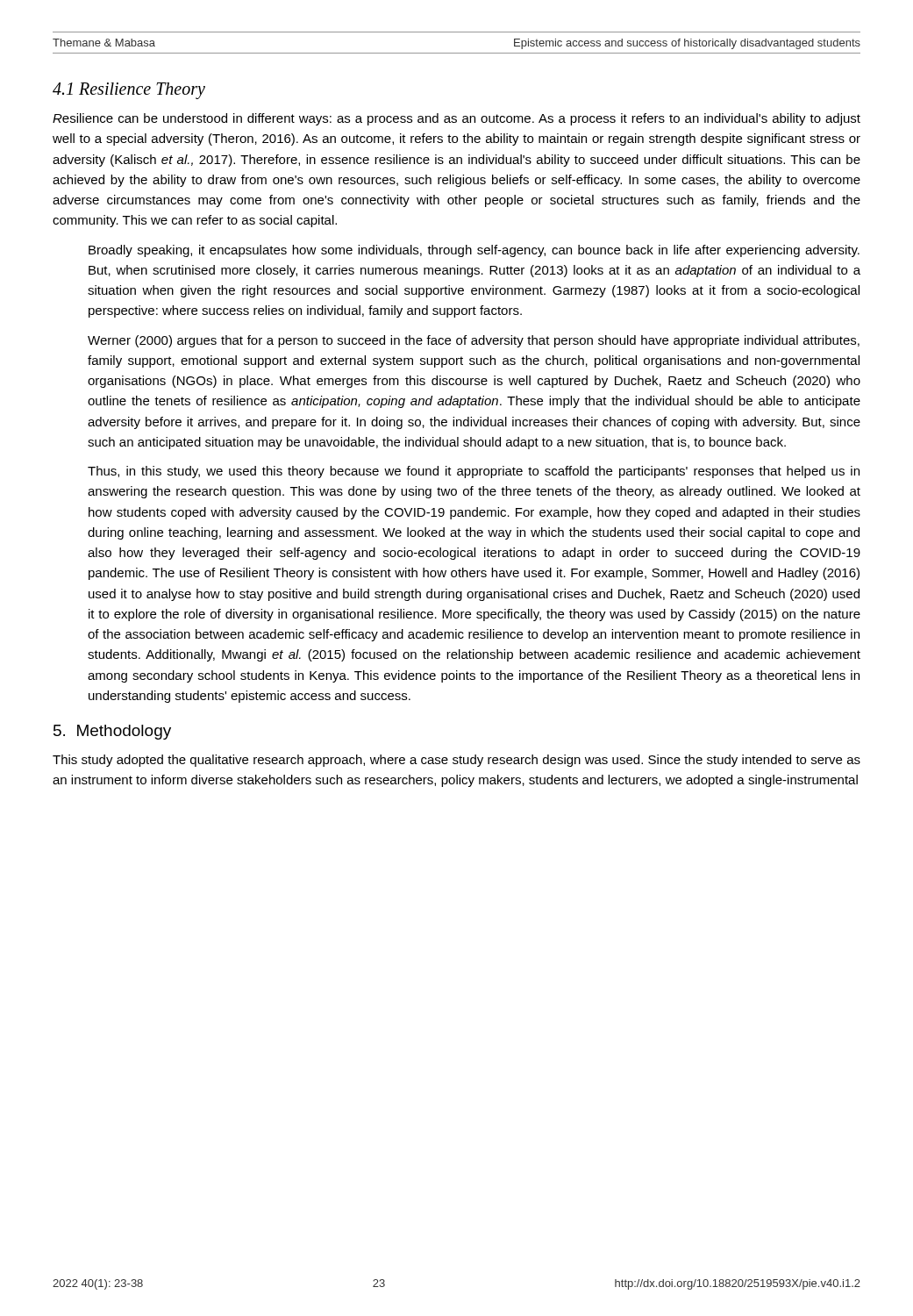This screenshot has width=913, height=1316.
Task: Navigate to the region starting "5. Methodology"
Action: (x=112, y=730)
